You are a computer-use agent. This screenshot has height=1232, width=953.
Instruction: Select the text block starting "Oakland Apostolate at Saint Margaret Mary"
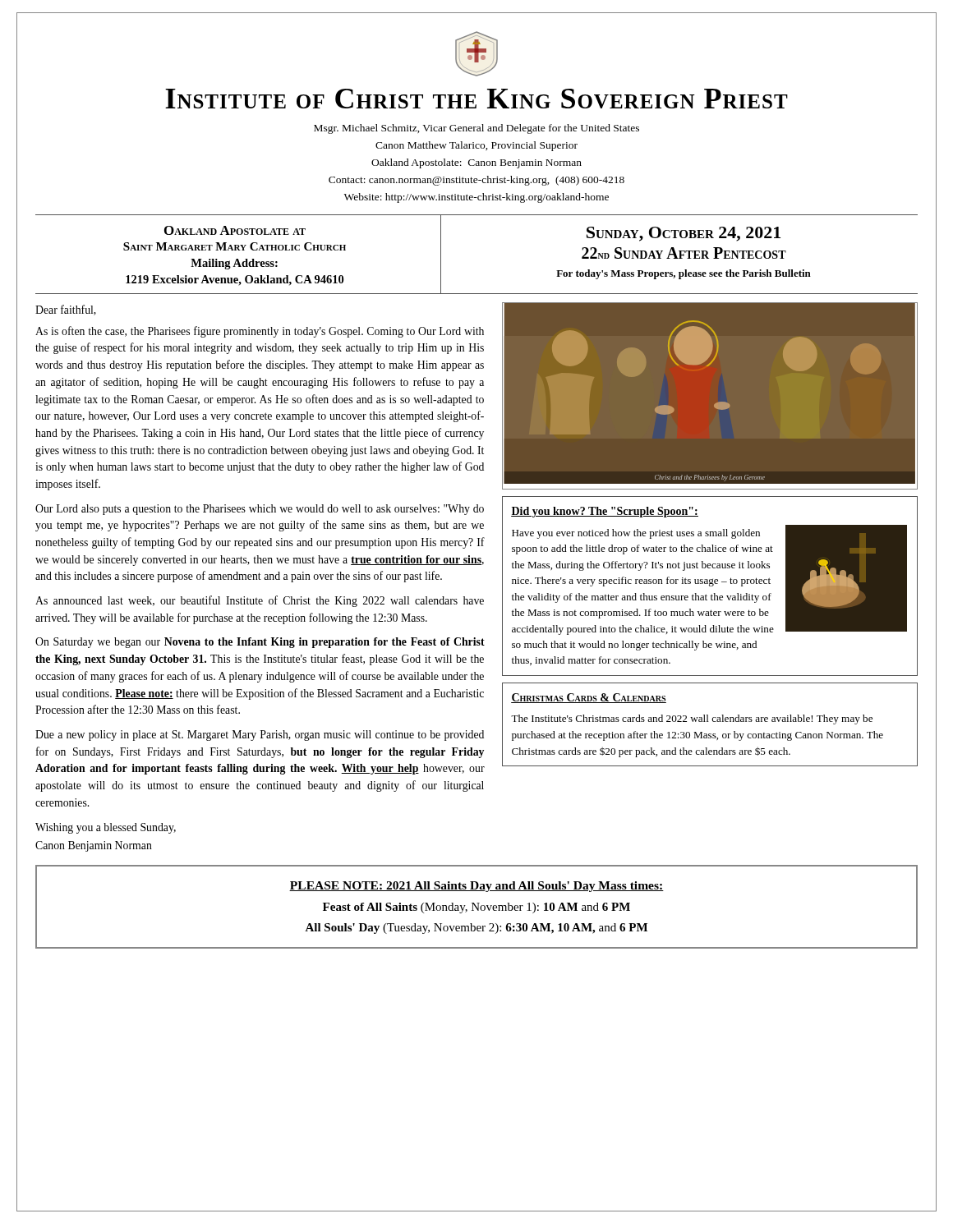pos(235,254)
